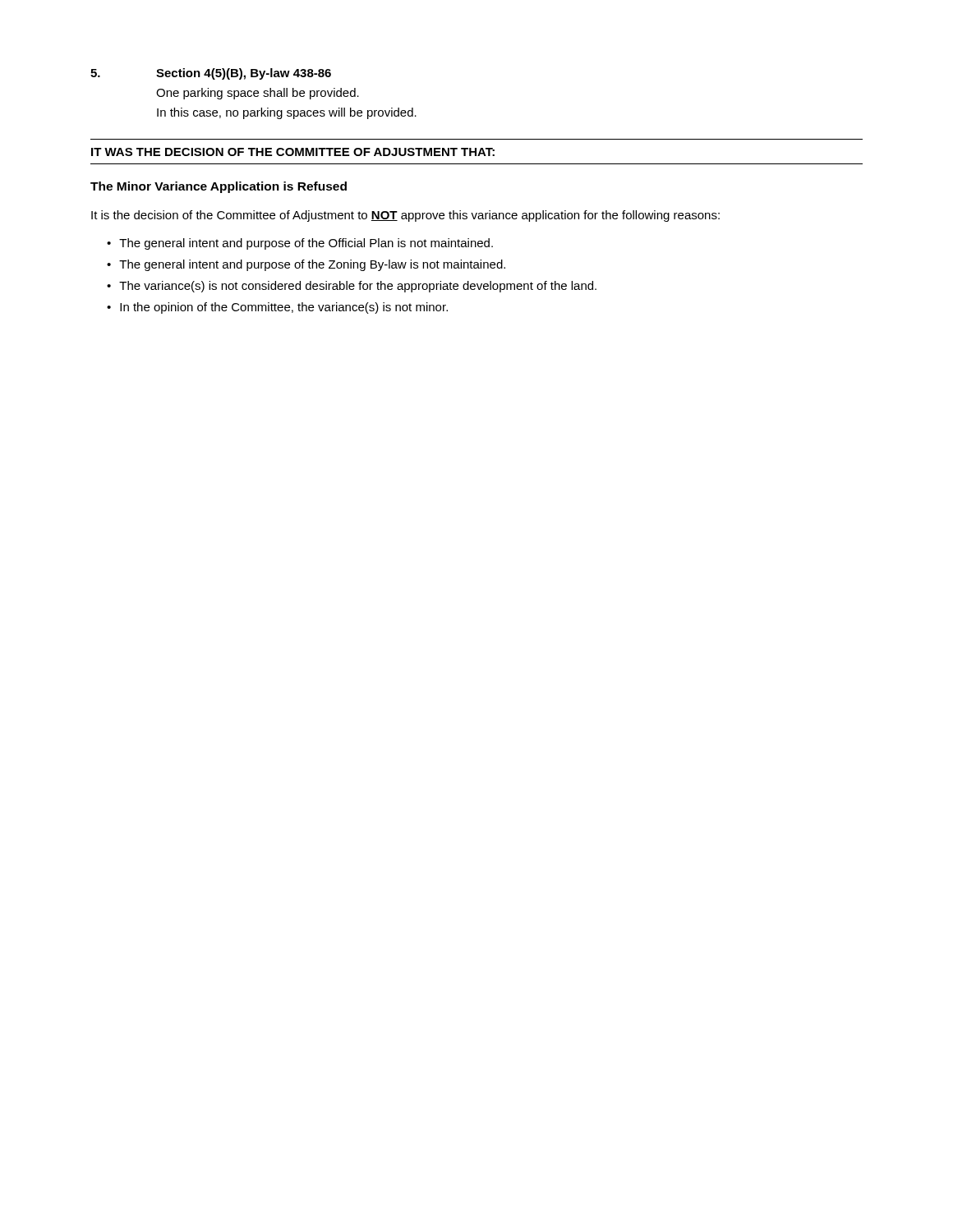Where is the passage that starts "• In the opinion"?

[x=278, y=307]
